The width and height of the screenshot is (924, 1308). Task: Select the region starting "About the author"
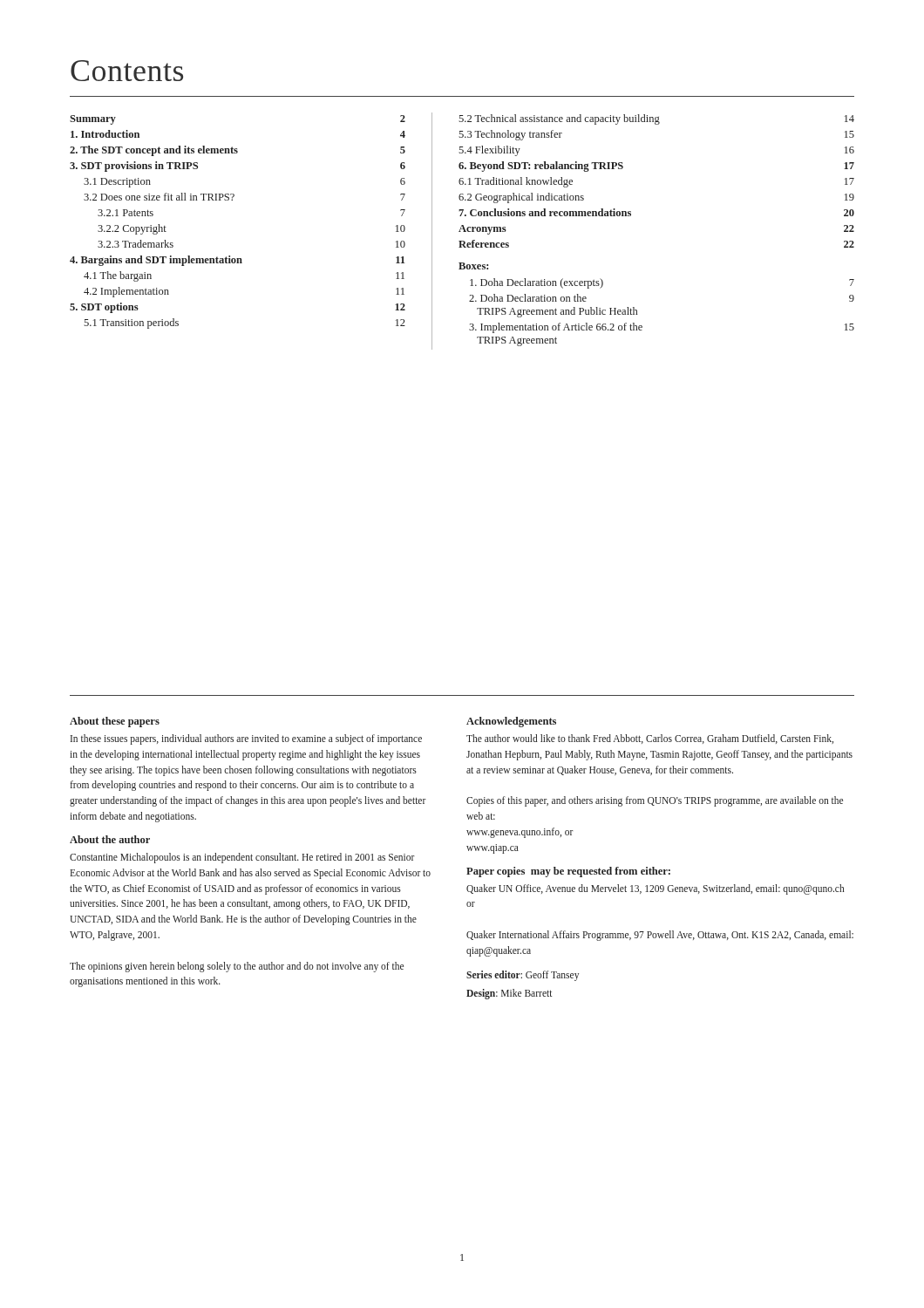(x=110, y=840)
